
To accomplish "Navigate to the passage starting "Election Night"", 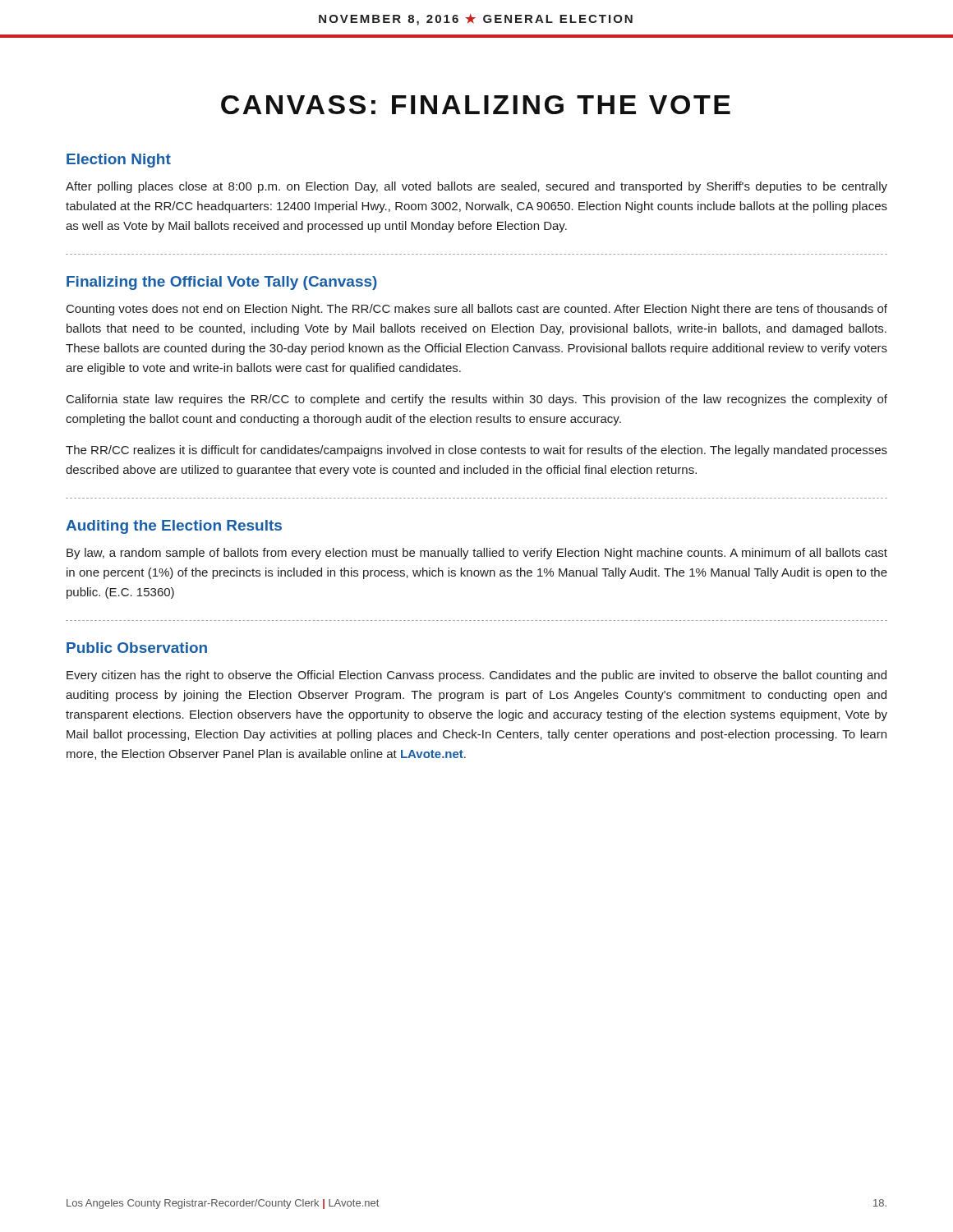I will click(118, 159).
